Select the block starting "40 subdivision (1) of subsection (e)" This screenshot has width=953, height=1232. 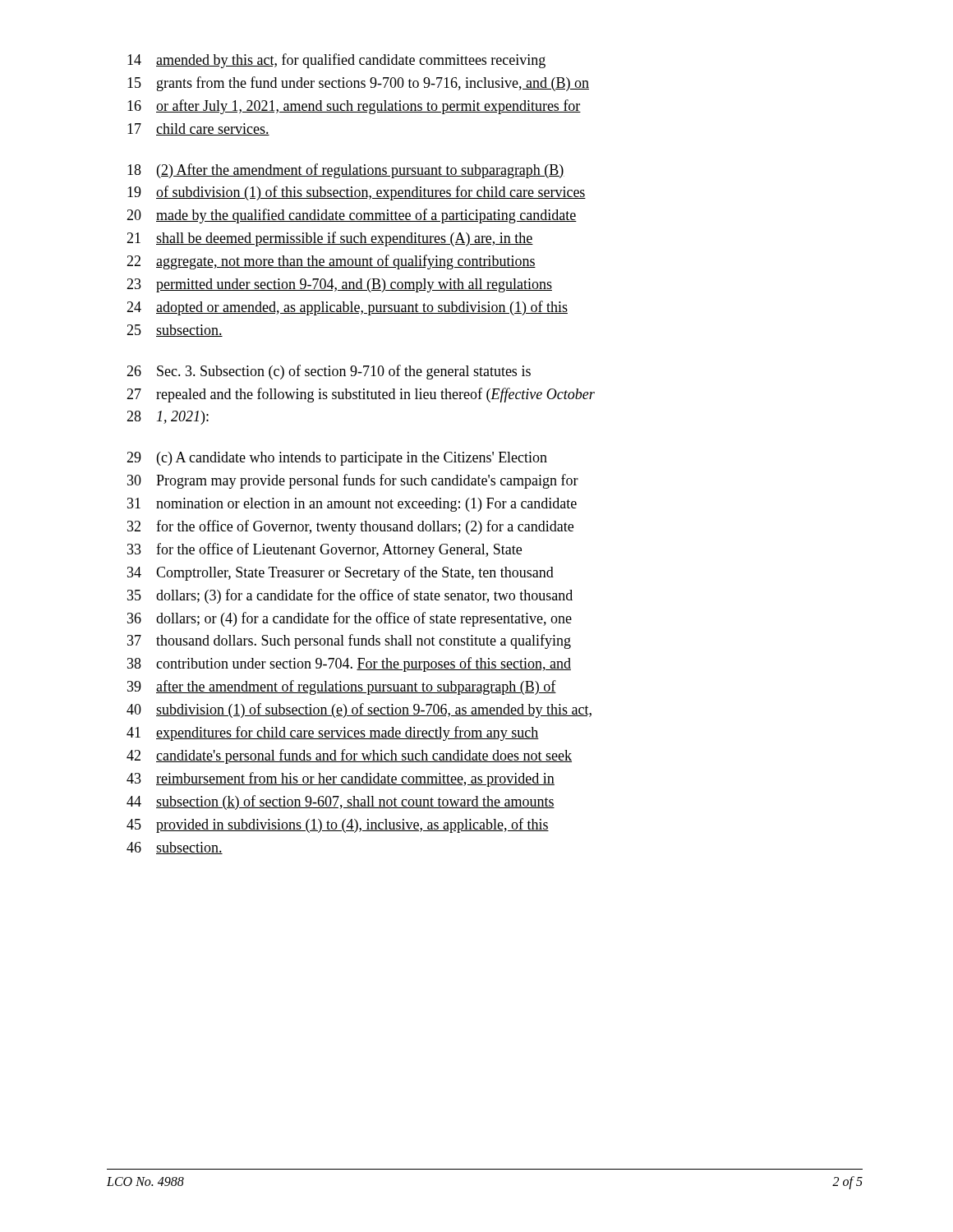[x=485, y=710]
